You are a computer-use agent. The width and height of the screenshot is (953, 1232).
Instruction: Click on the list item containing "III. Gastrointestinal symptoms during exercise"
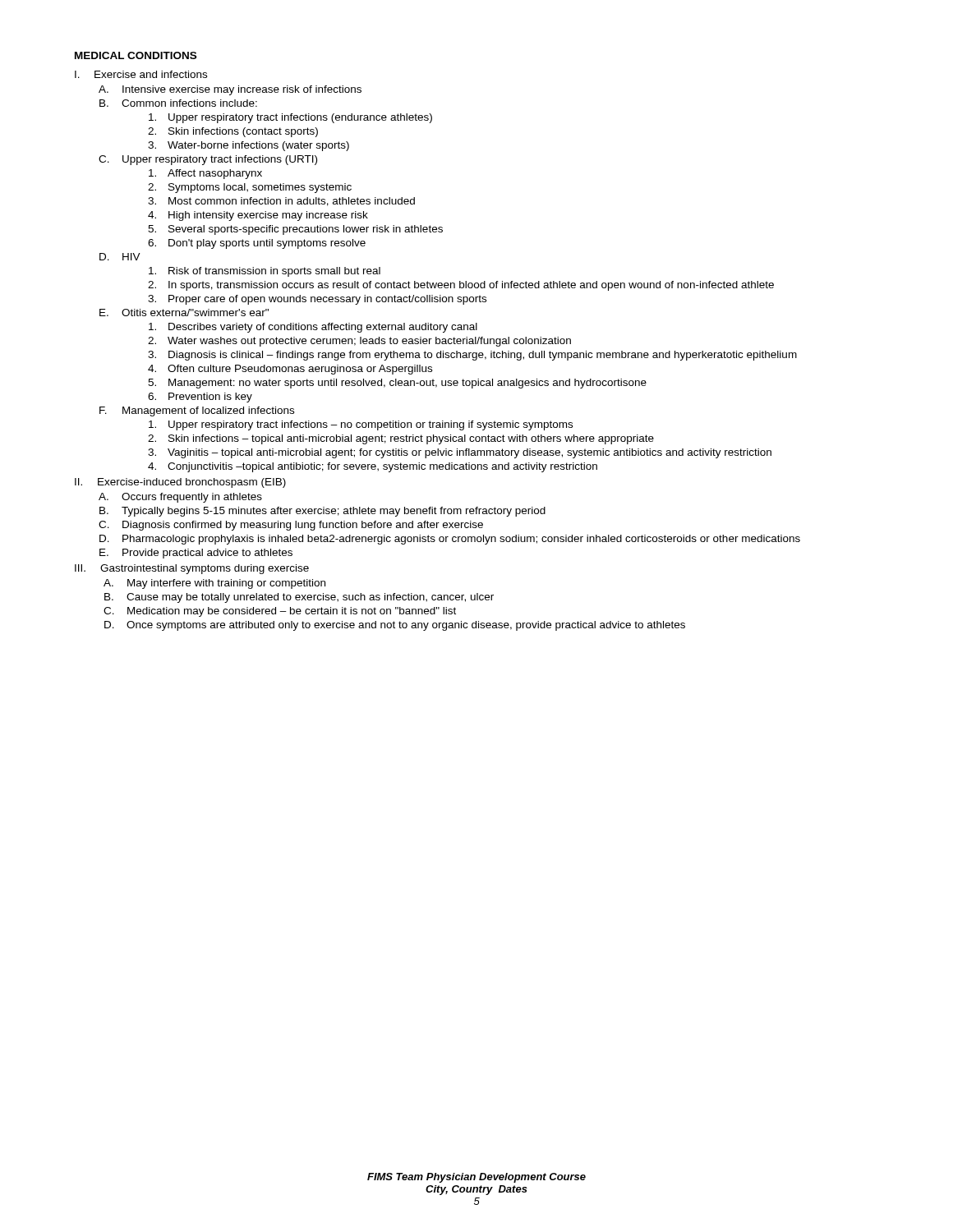pos(192,568)
